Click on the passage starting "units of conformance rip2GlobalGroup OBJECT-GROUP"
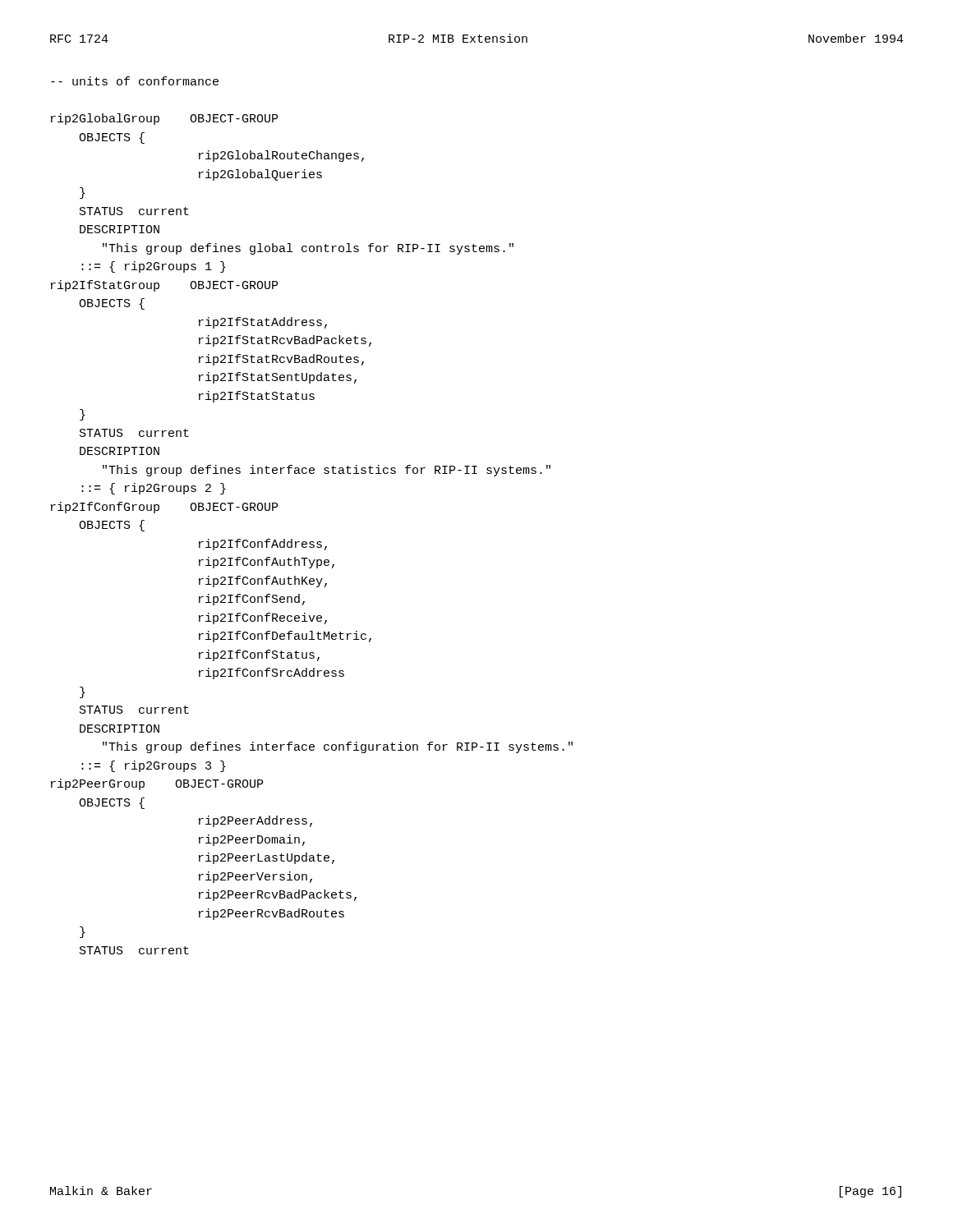 coord(135,81)
